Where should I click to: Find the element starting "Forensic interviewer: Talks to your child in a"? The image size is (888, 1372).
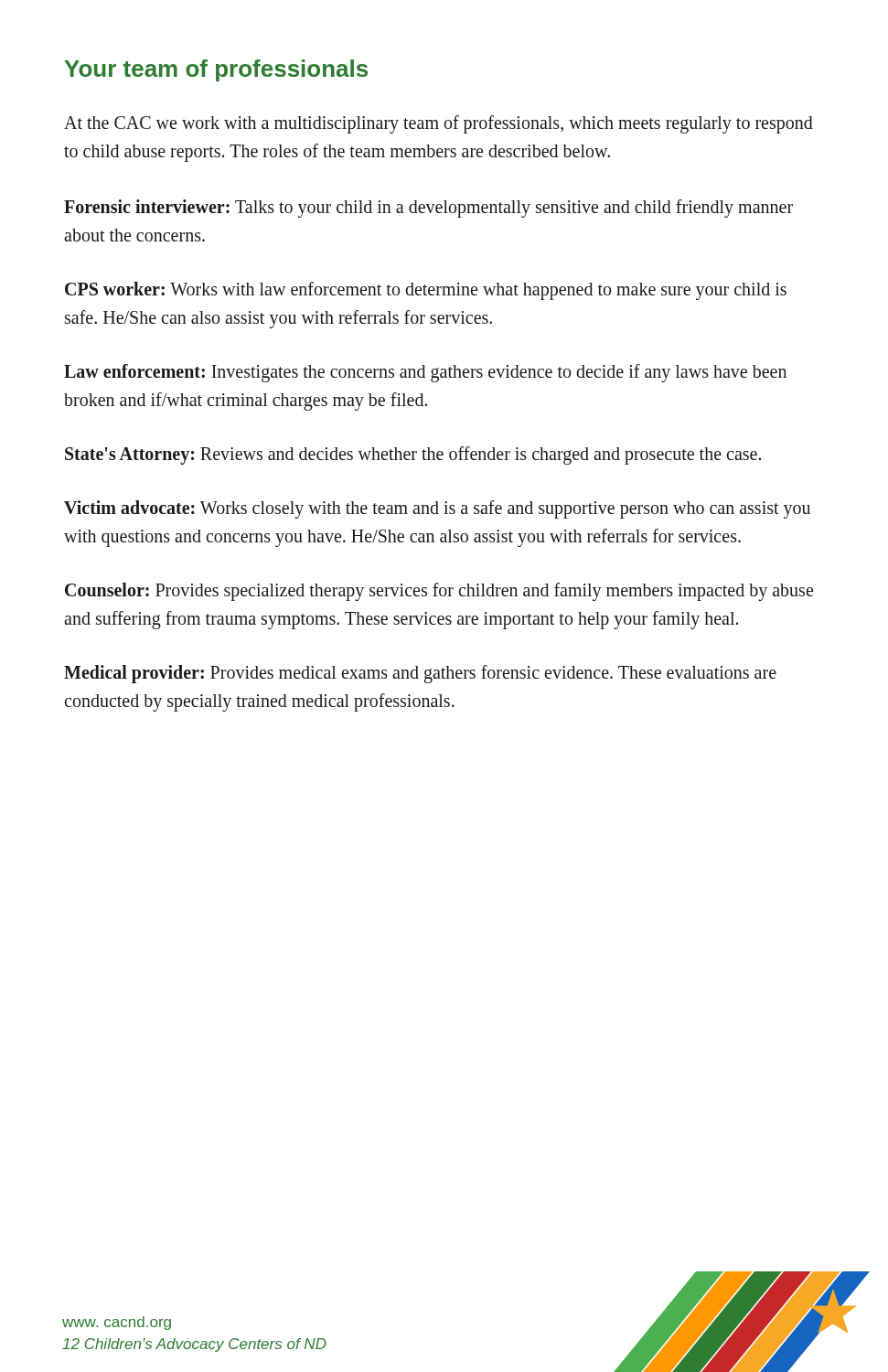444,221
